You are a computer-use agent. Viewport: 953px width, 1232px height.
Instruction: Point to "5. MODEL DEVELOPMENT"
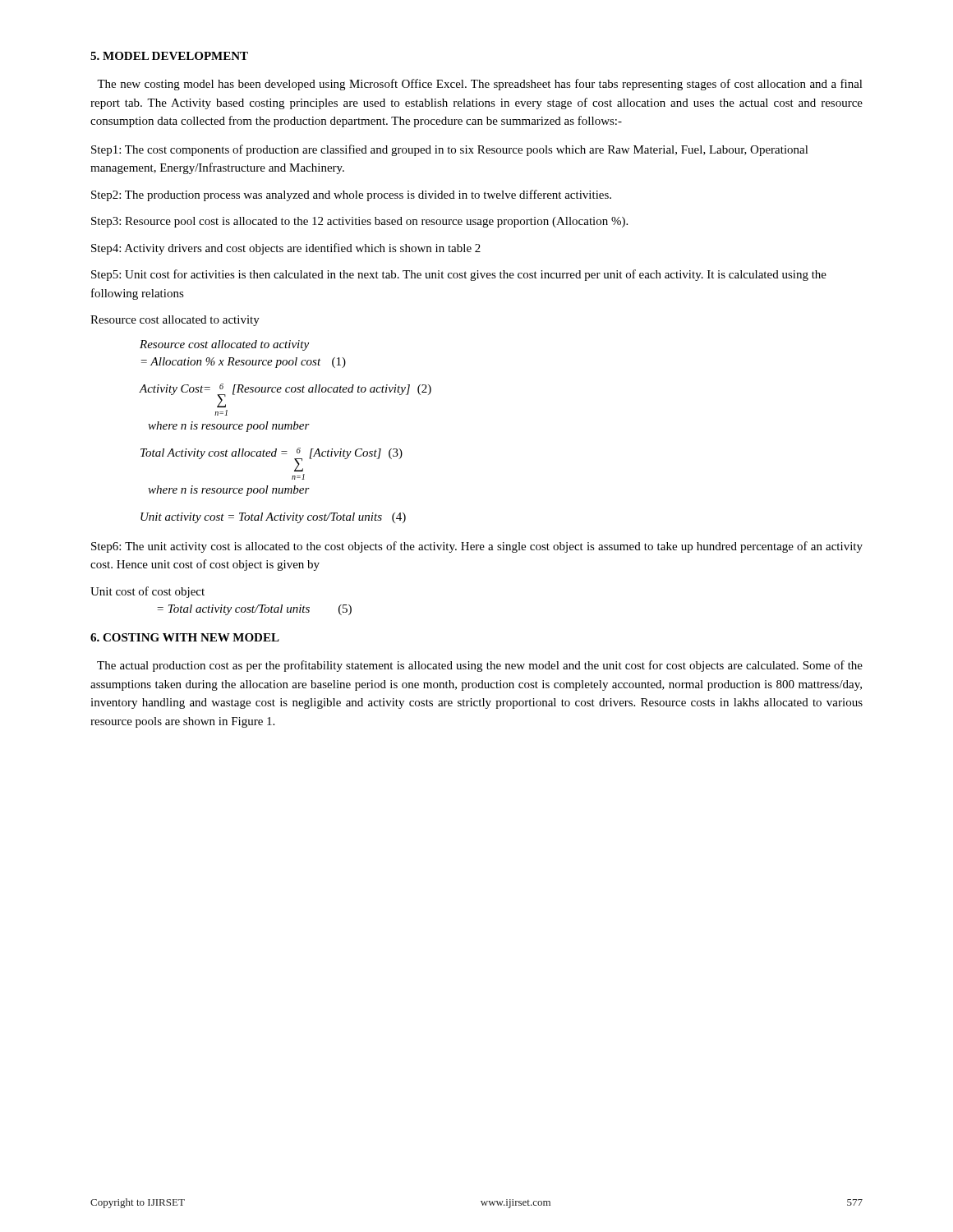[169, 56]
